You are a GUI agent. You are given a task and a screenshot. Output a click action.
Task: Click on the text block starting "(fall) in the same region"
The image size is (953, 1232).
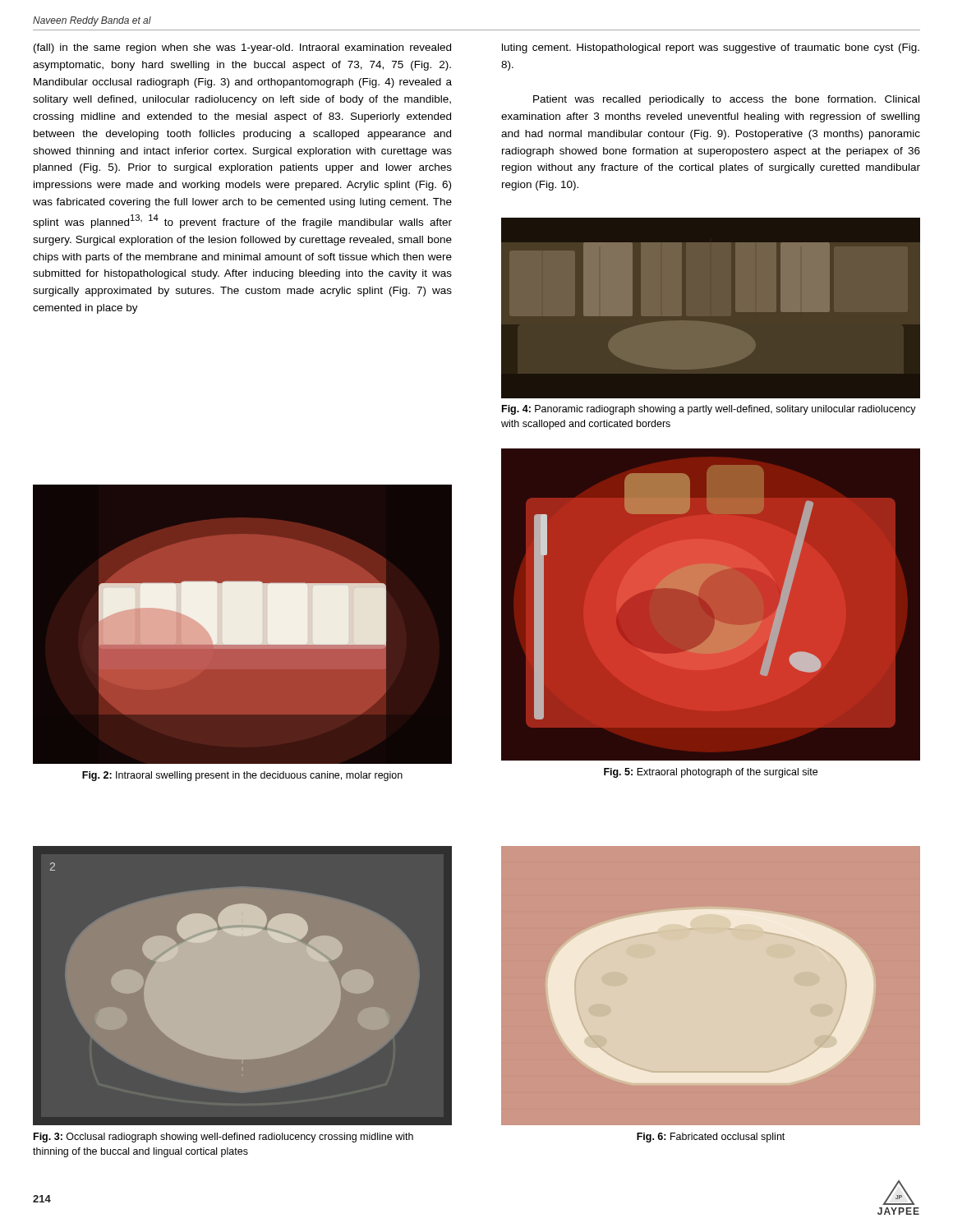click(x=242, y=178)
